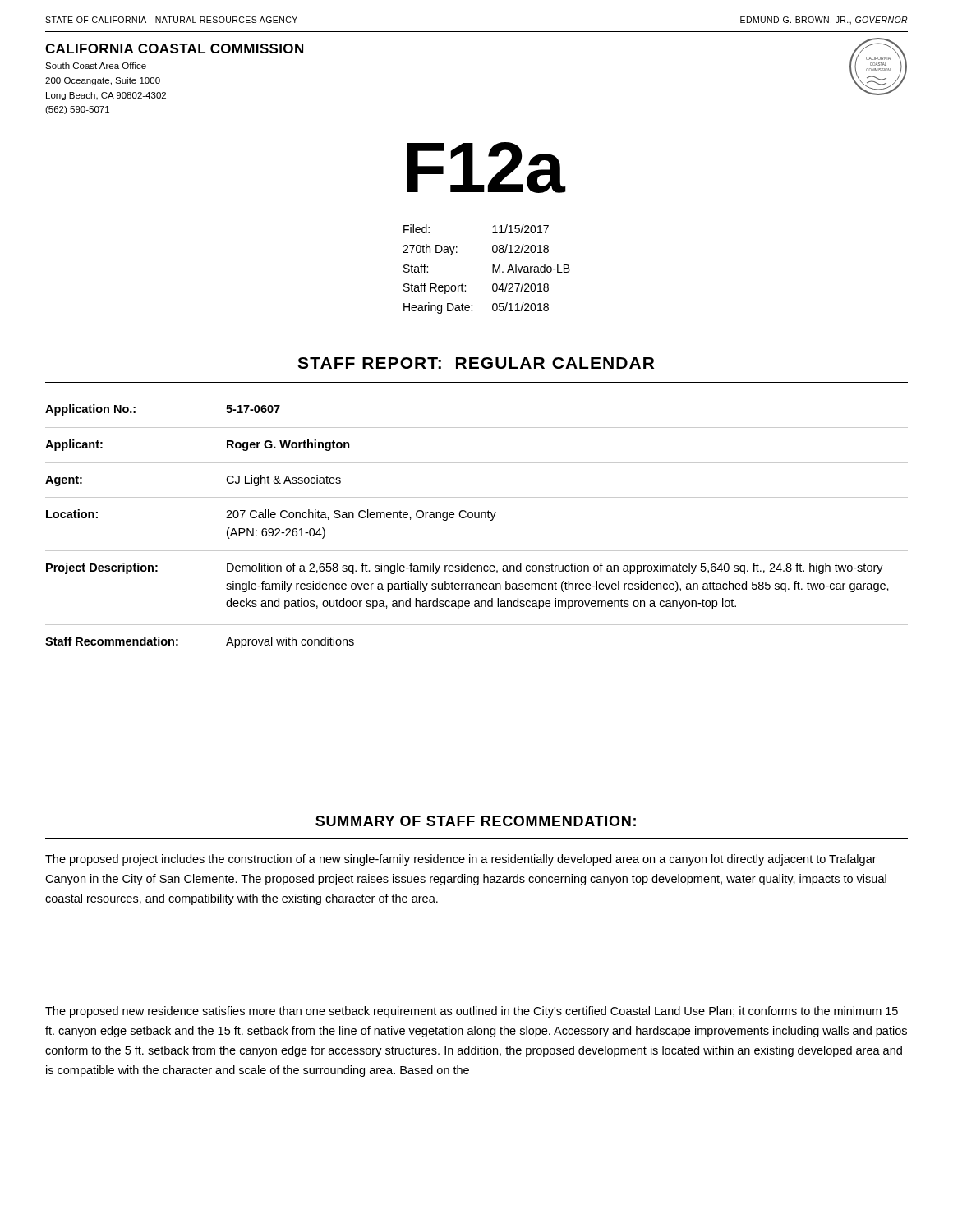Locate the block of text that opens with "Staff Recommendation: Approval"

click(109, 642)
